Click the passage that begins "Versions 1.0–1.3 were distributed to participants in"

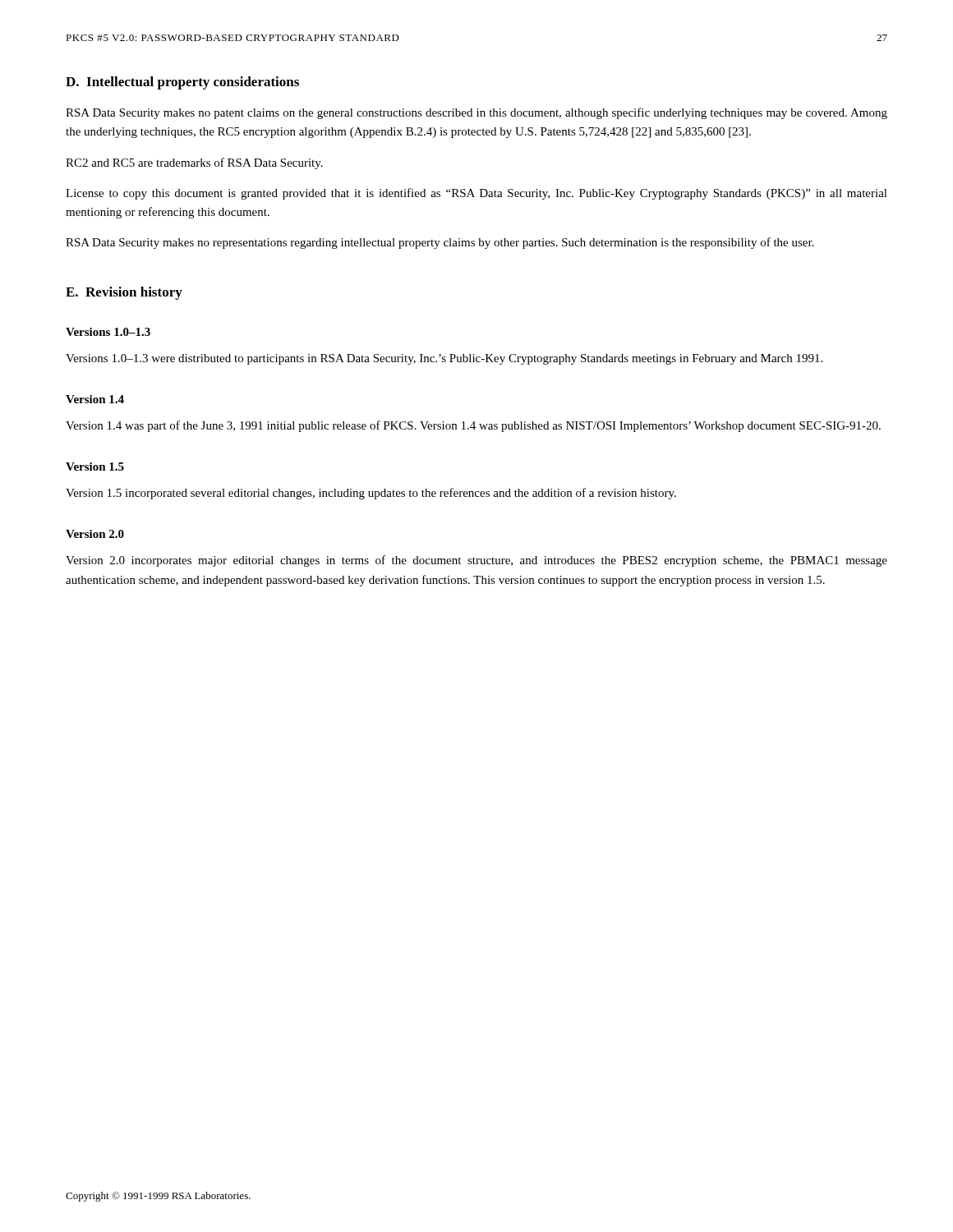click(x=445, y=358)
